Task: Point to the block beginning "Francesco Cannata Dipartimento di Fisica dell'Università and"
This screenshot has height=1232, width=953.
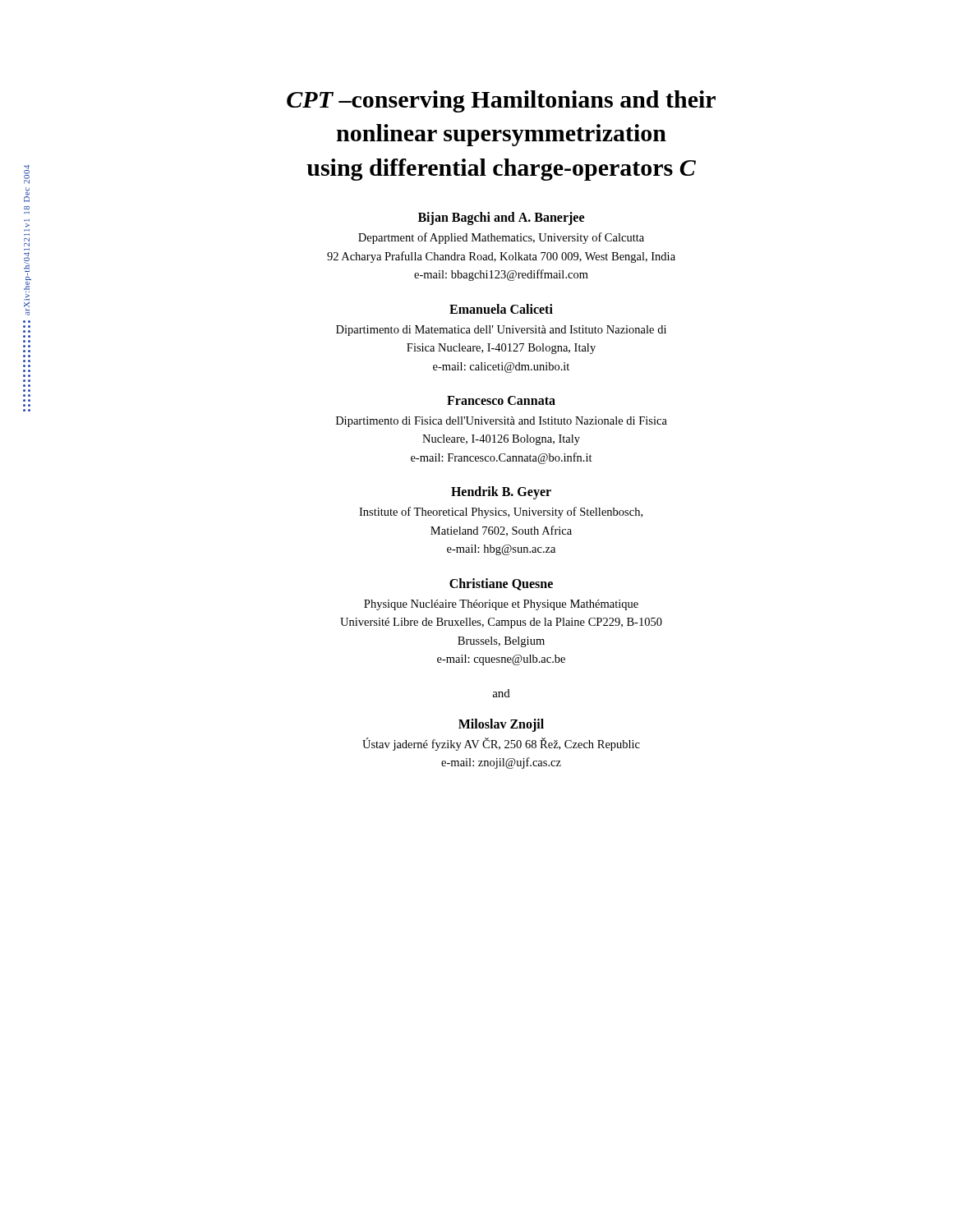Action: [501, 430]
